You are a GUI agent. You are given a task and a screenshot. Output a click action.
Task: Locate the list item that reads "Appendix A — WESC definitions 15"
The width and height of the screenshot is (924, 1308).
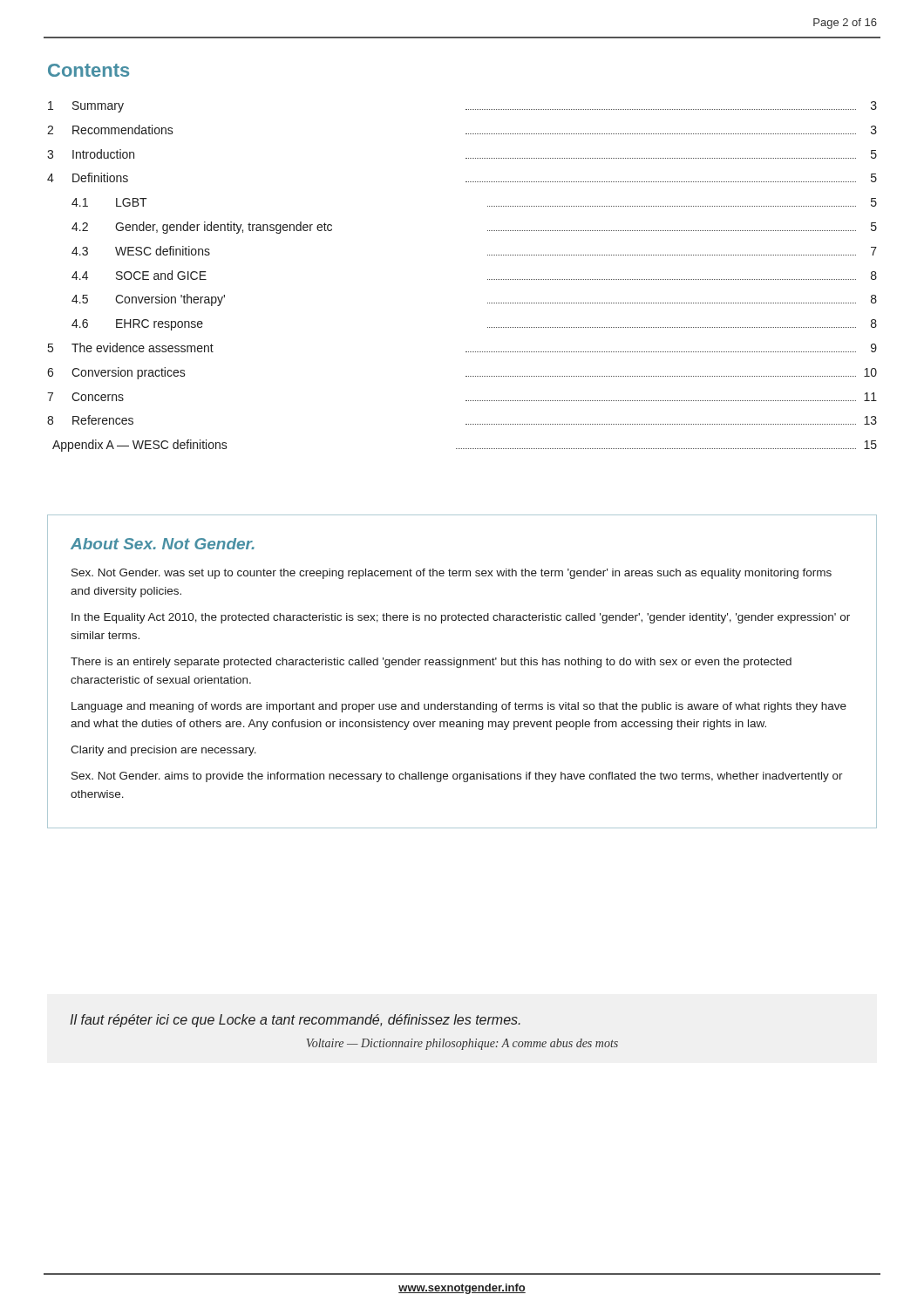coord(465,446)
